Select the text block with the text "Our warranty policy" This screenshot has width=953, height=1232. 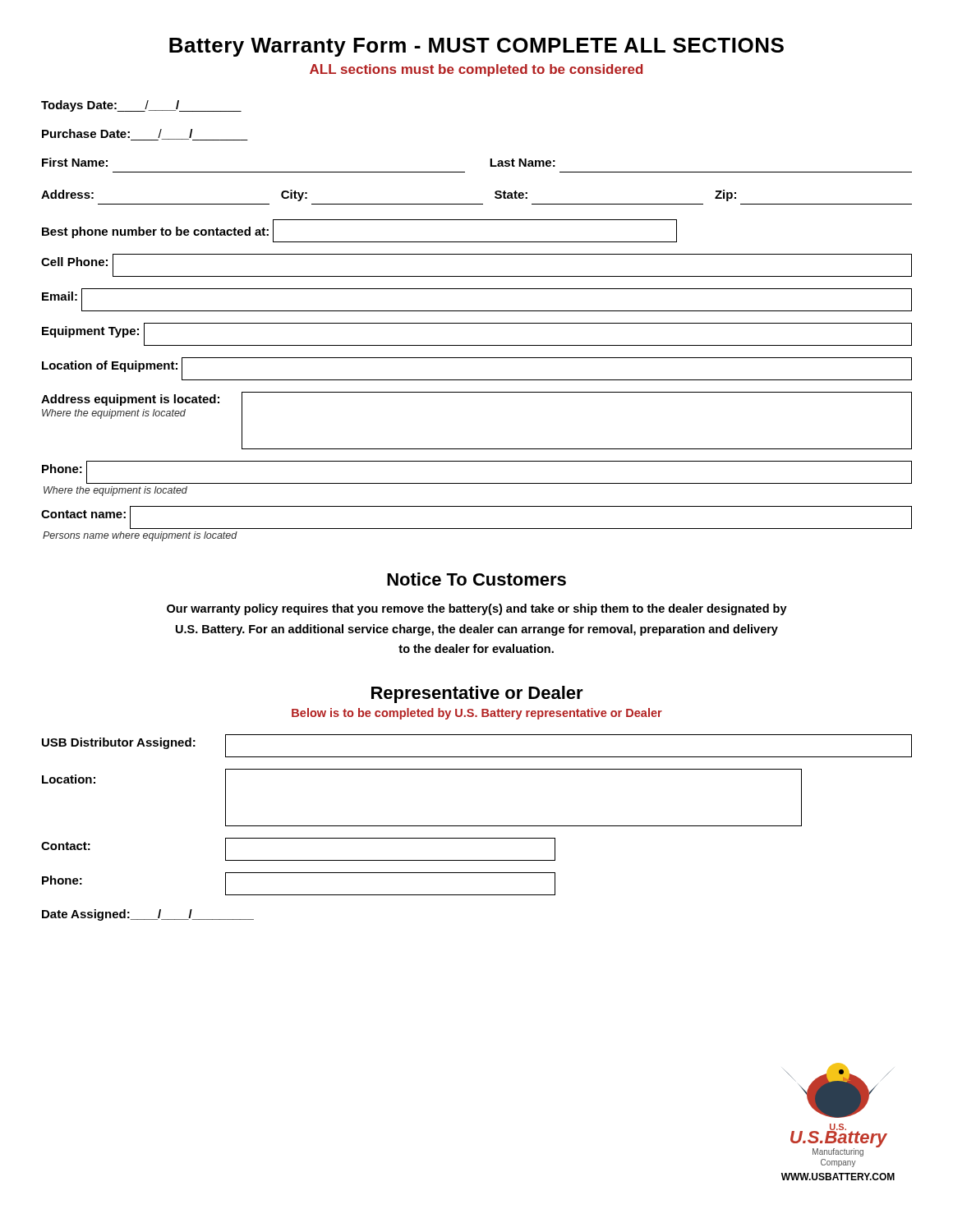pos(476,629)
